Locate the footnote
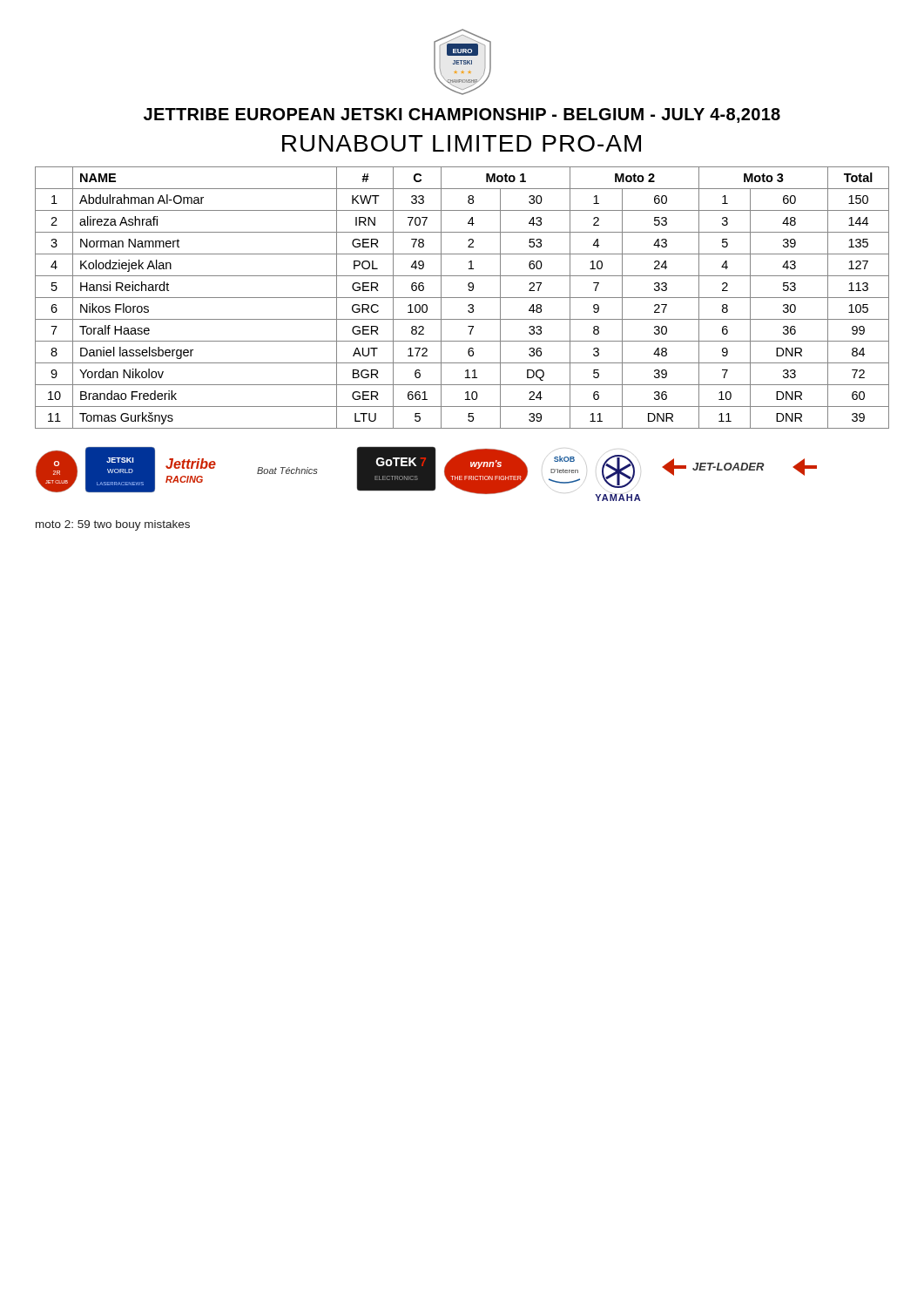924x1307 pixels. click(x=113, y=524)
